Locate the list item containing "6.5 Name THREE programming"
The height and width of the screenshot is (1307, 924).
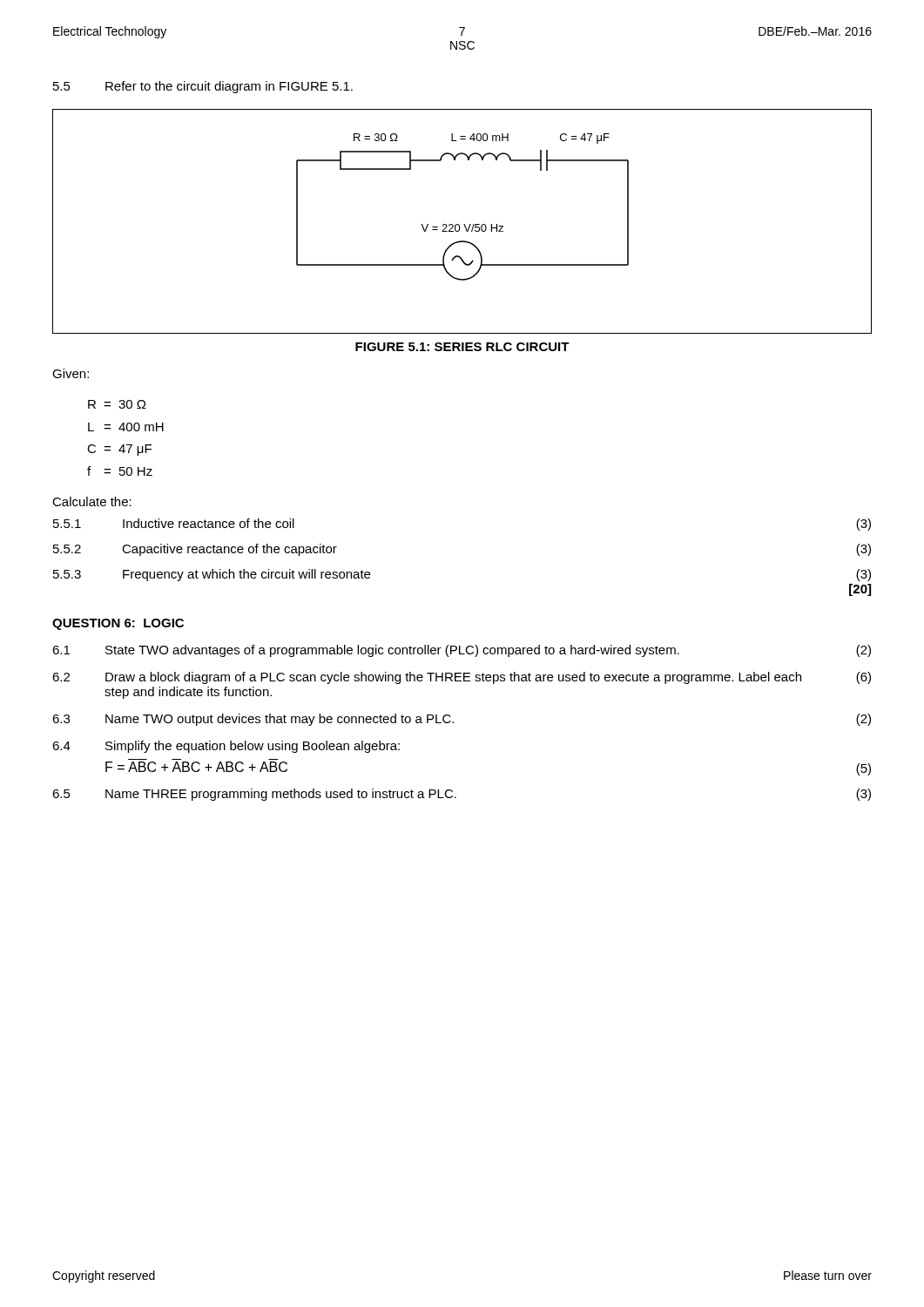click(462, 793)
